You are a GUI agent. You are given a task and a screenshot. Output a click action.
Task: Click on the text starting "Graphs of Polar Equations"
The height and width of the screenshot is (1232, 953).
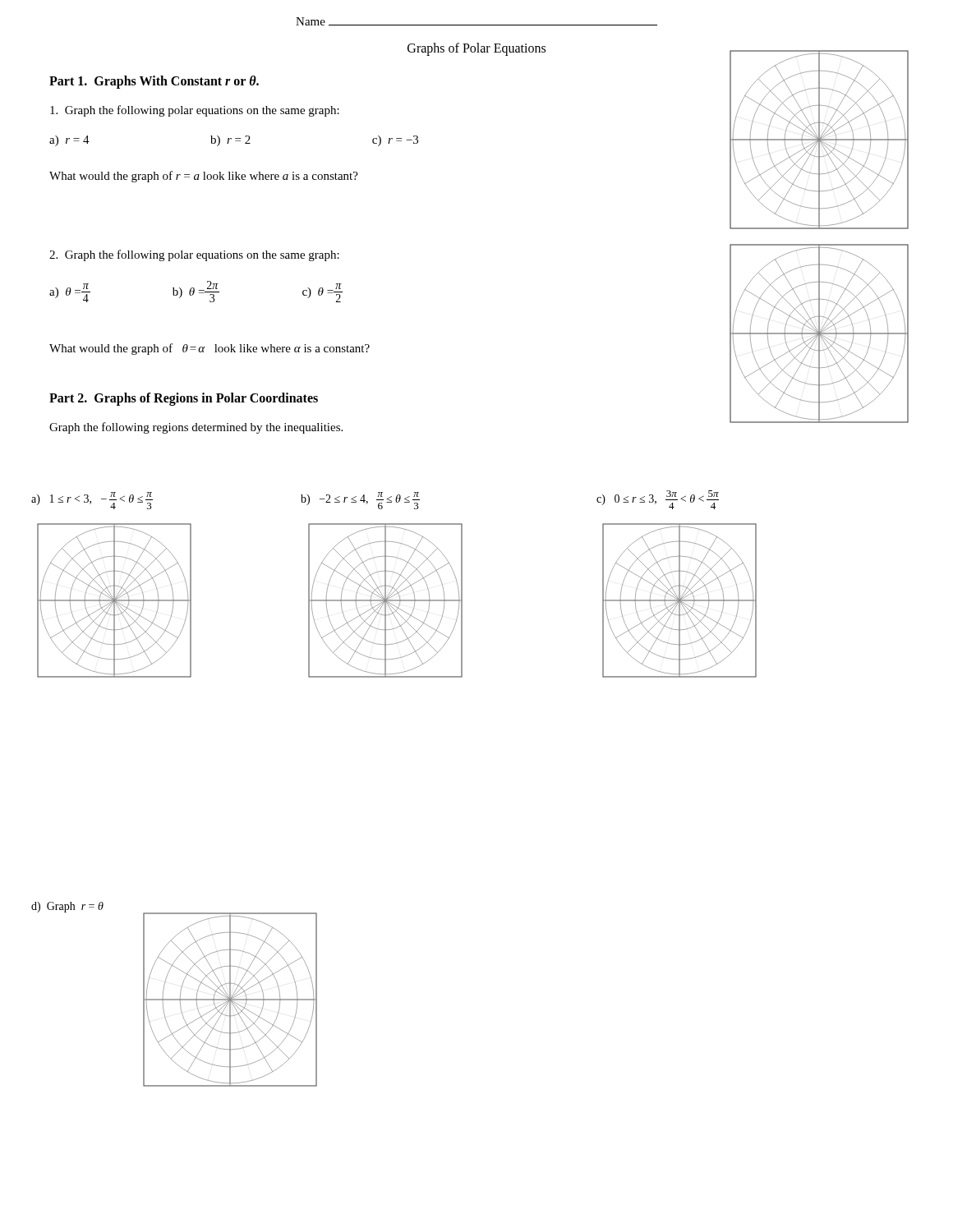pos(476,48)
